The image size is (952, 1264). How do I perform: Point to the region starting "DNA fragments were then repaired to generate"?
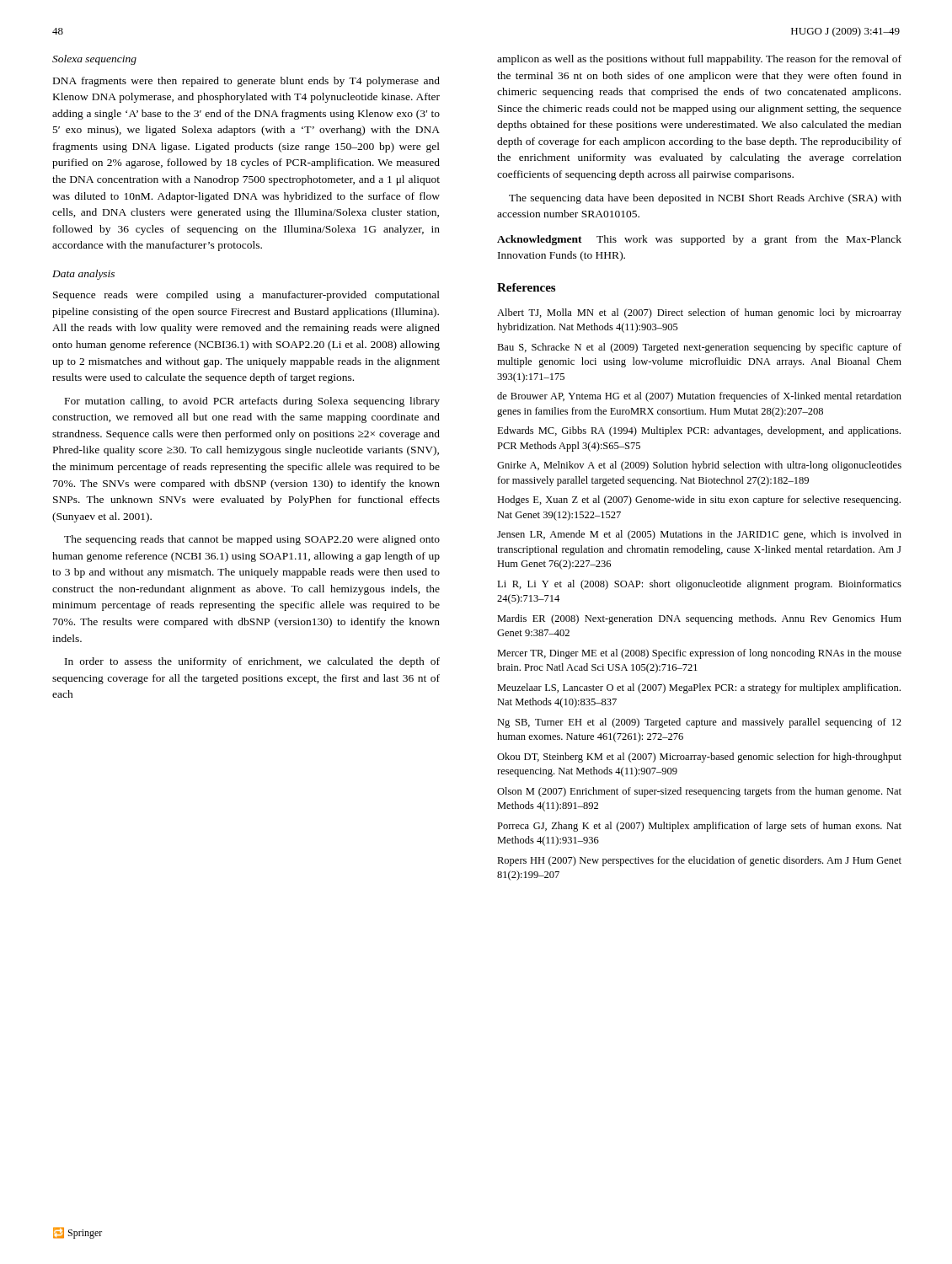click(246, 163)
